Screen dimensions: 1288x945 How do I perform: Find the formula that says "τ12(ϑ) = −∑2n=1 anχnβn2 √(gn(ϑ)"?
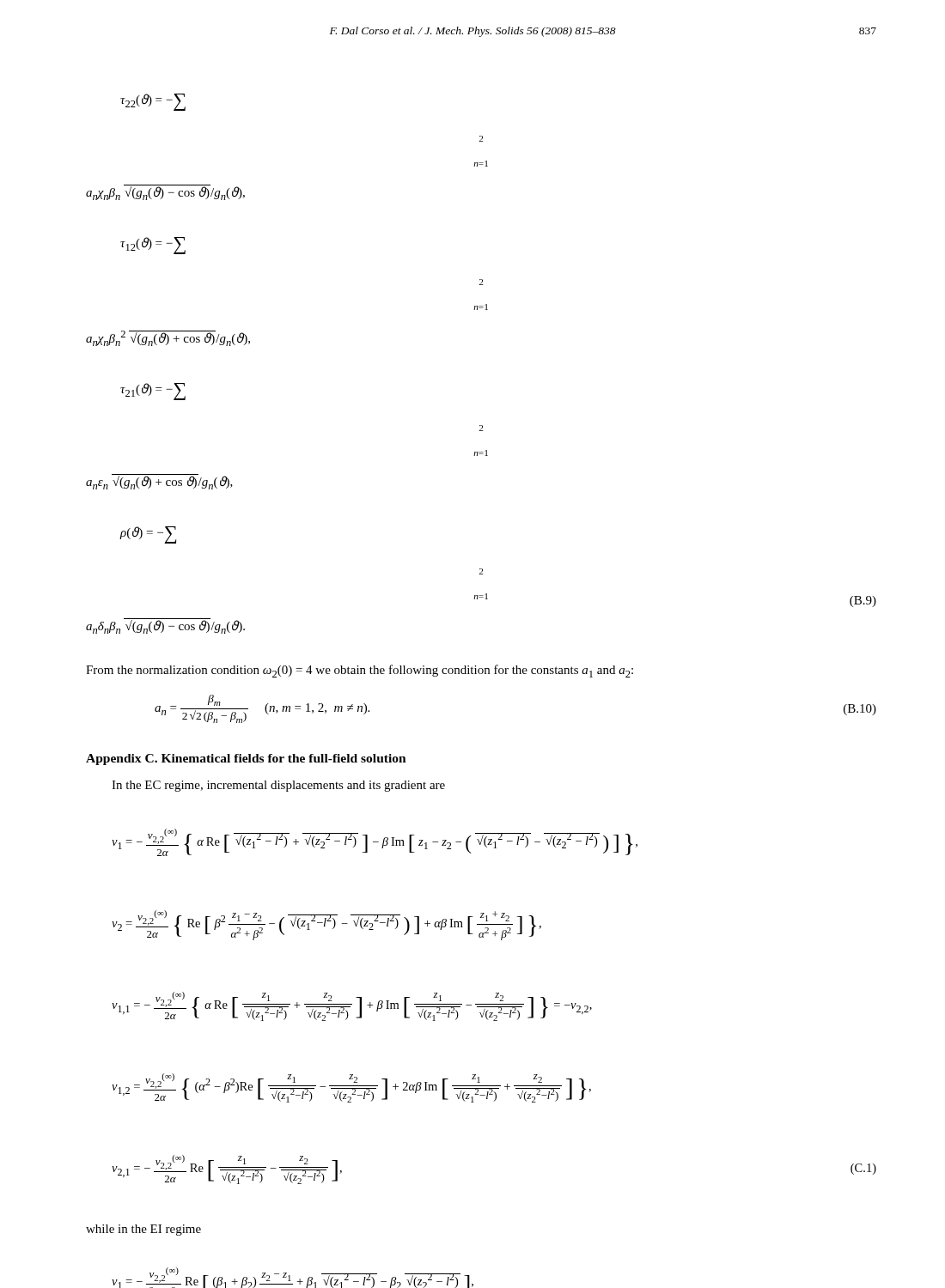481,291
